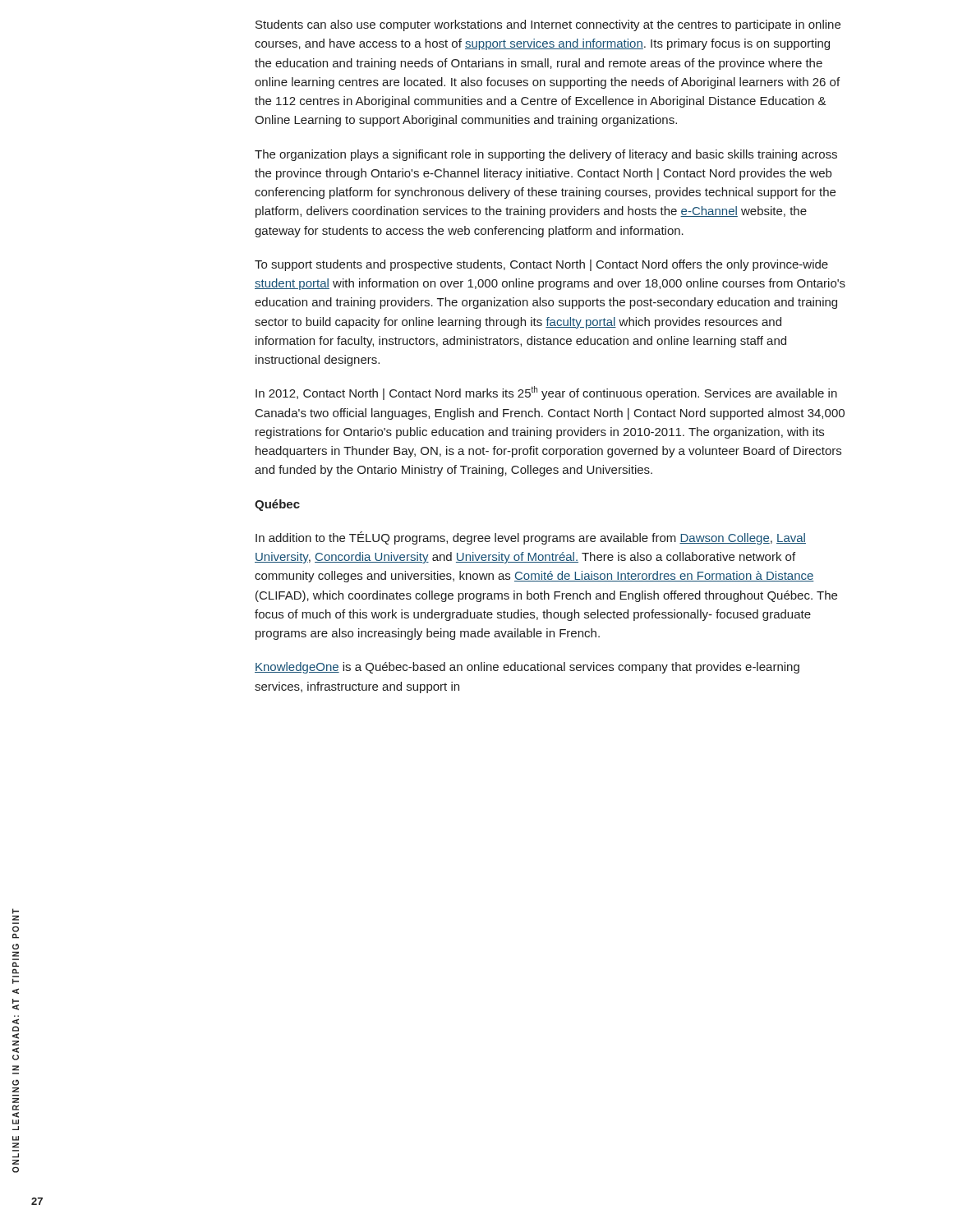This screenshot has height=1232, width=953.
Task: Select the section header
Action: 550,504
